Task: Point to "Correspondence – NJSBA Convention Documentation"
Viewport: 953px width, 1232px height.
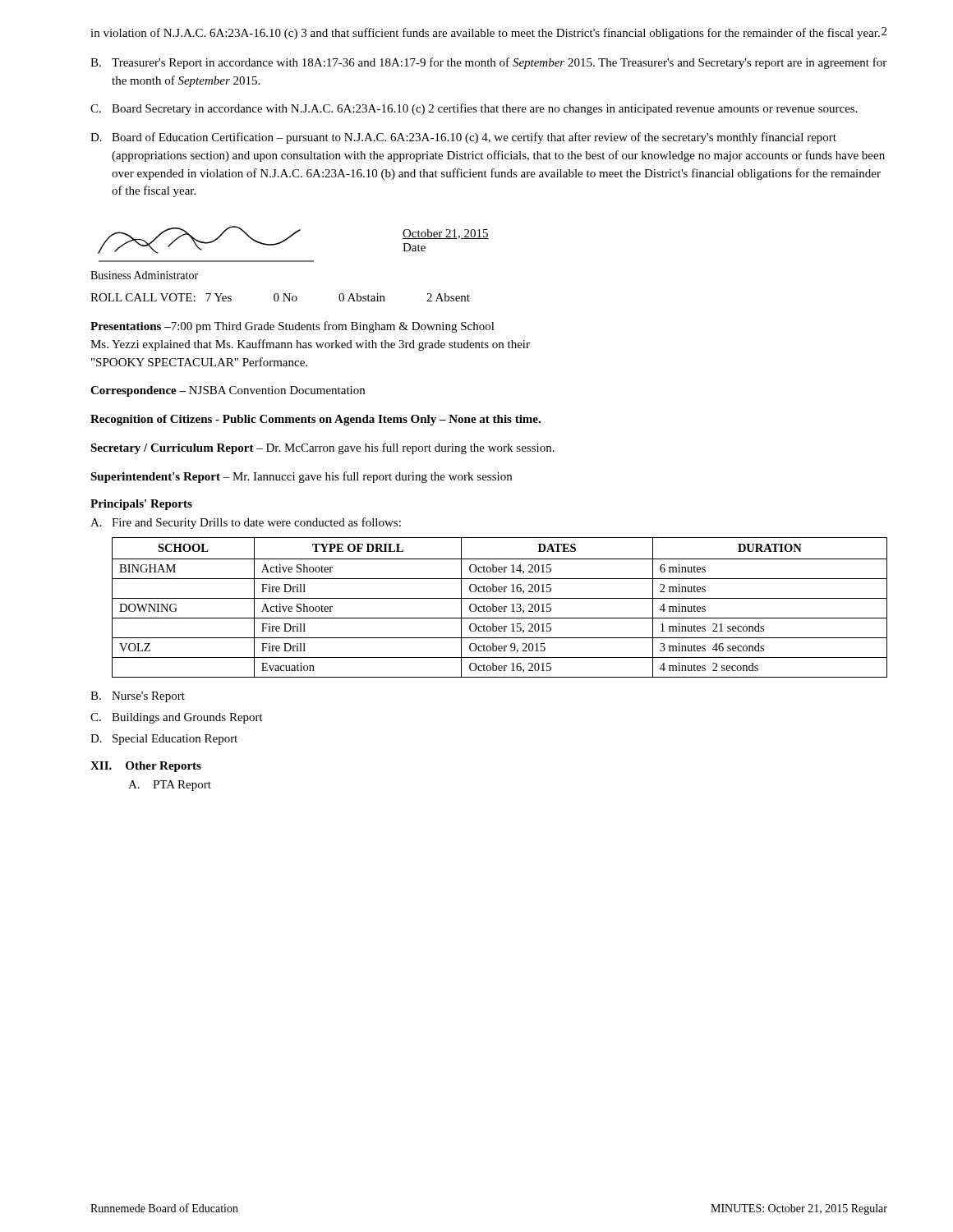Action: click(x=228, y=390)
